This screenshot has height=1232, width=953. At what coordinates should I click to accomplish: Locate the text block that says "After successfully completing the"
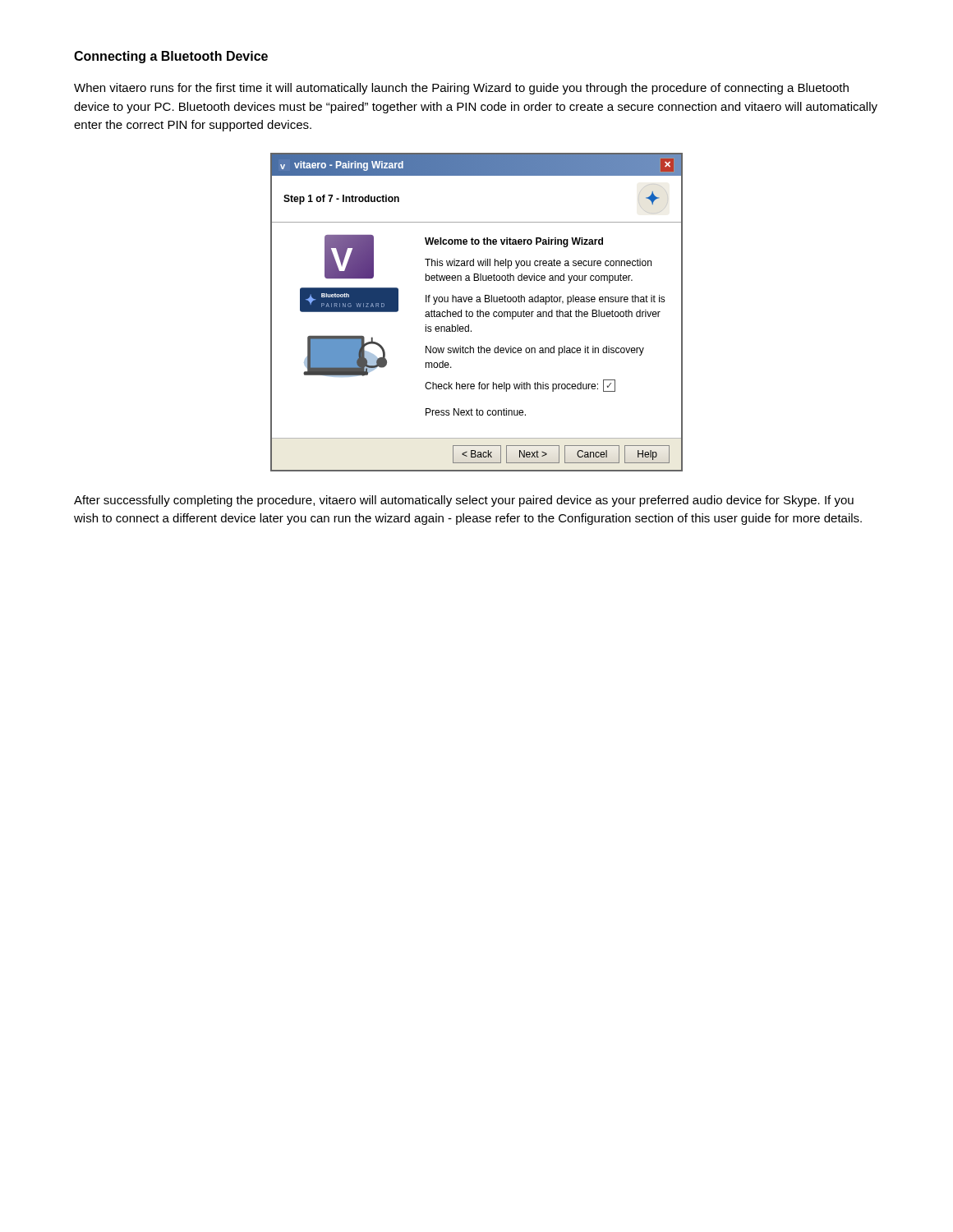pyautogui.click(x=468, y=509)
